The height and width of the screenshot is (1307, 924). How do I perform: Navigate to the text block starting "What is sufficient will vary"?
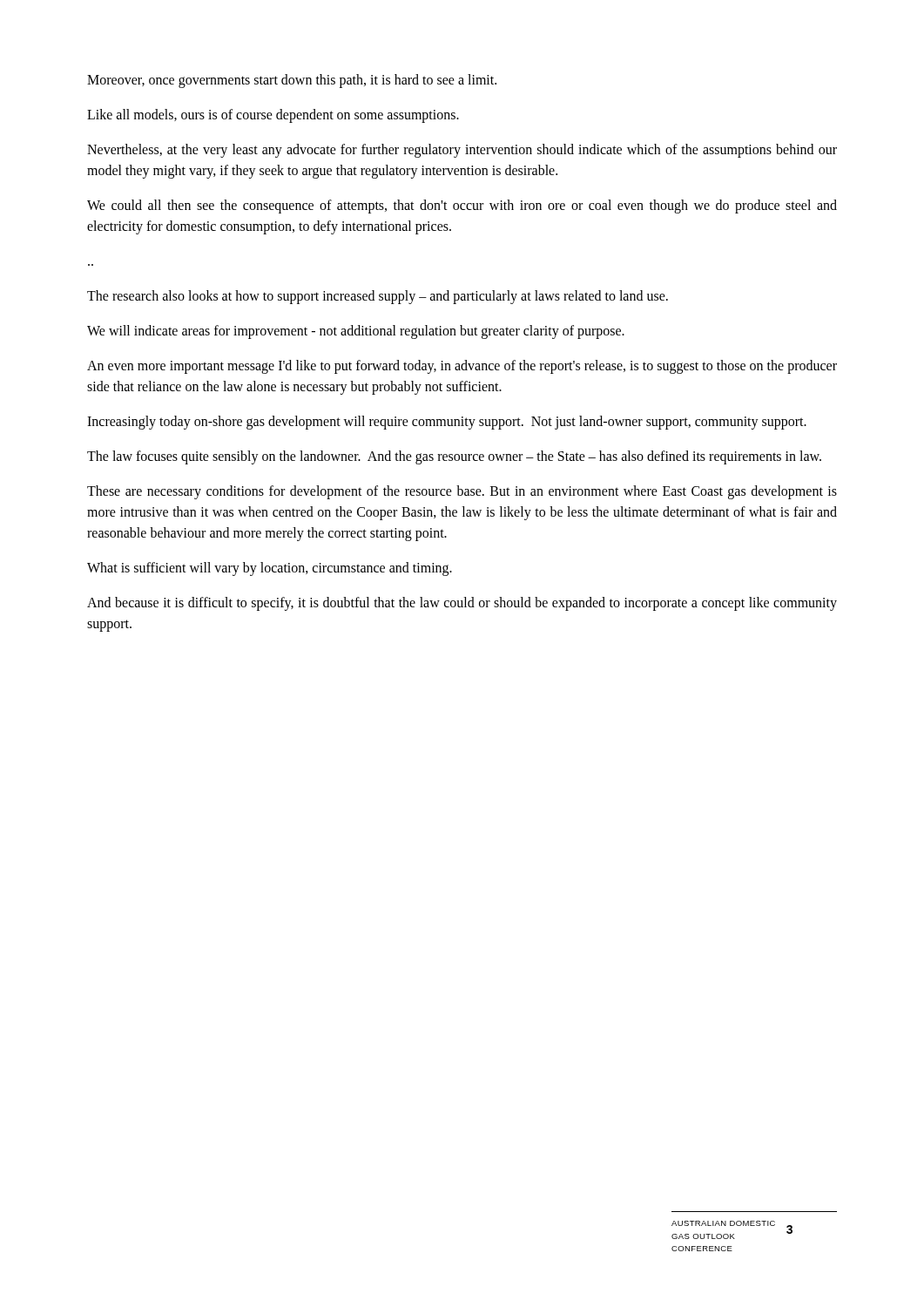coord(270,568)
